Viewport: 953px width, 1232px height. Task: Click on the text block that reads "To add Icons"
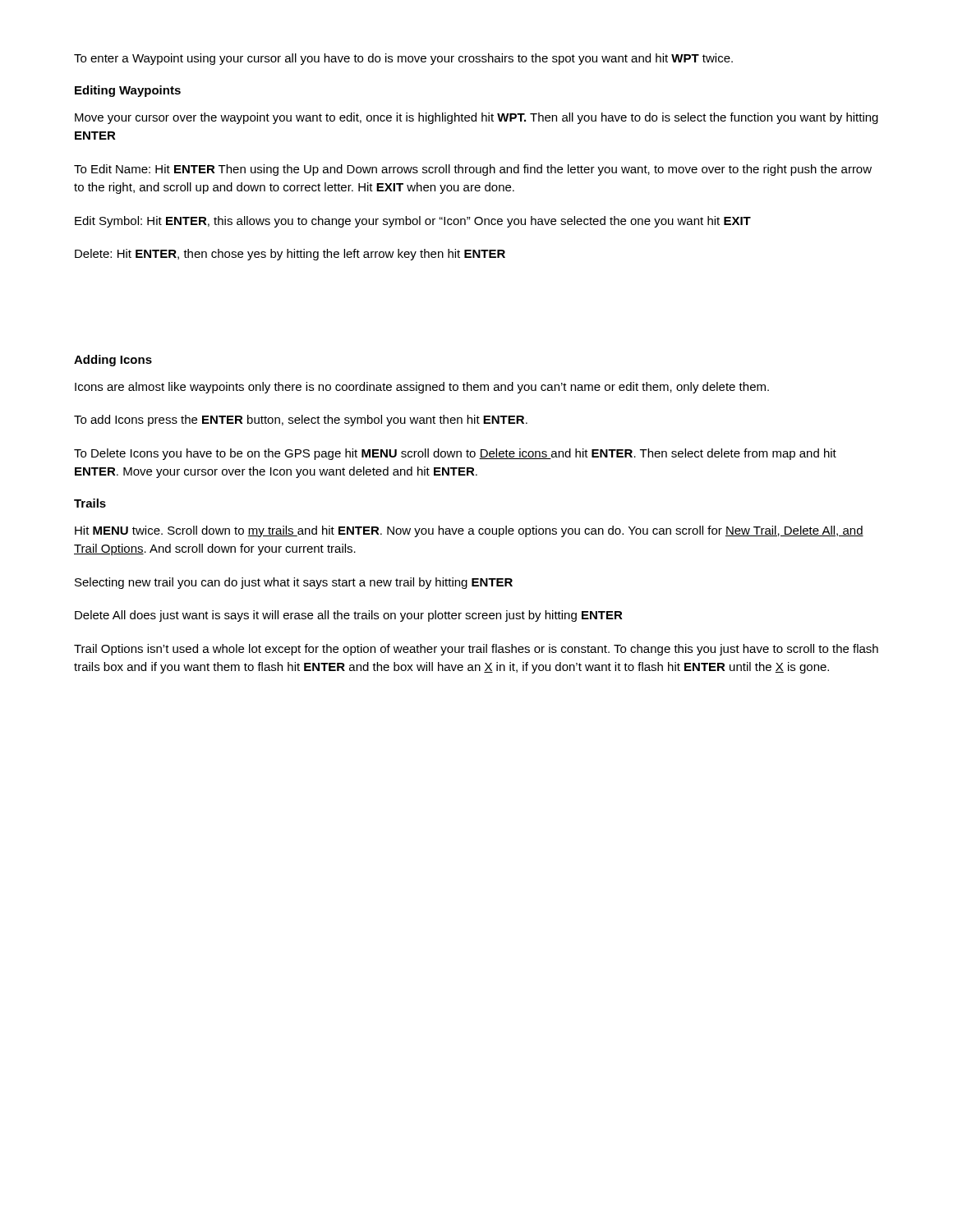coord(476,420)
